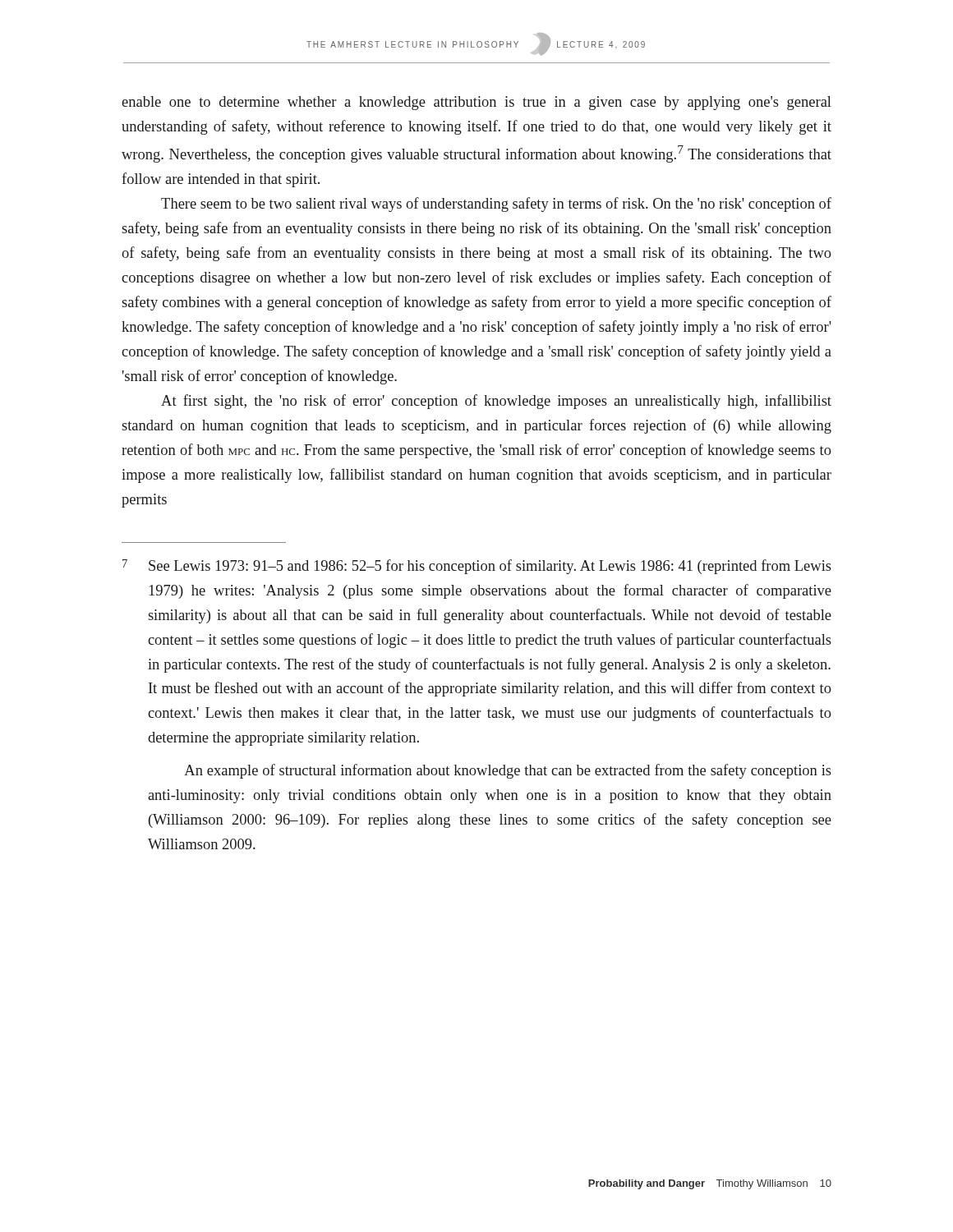This screenshot has height=1232, width=953.
Task: Find the block on this page that starts "enable one to"
Action: [x=476, y=141]
